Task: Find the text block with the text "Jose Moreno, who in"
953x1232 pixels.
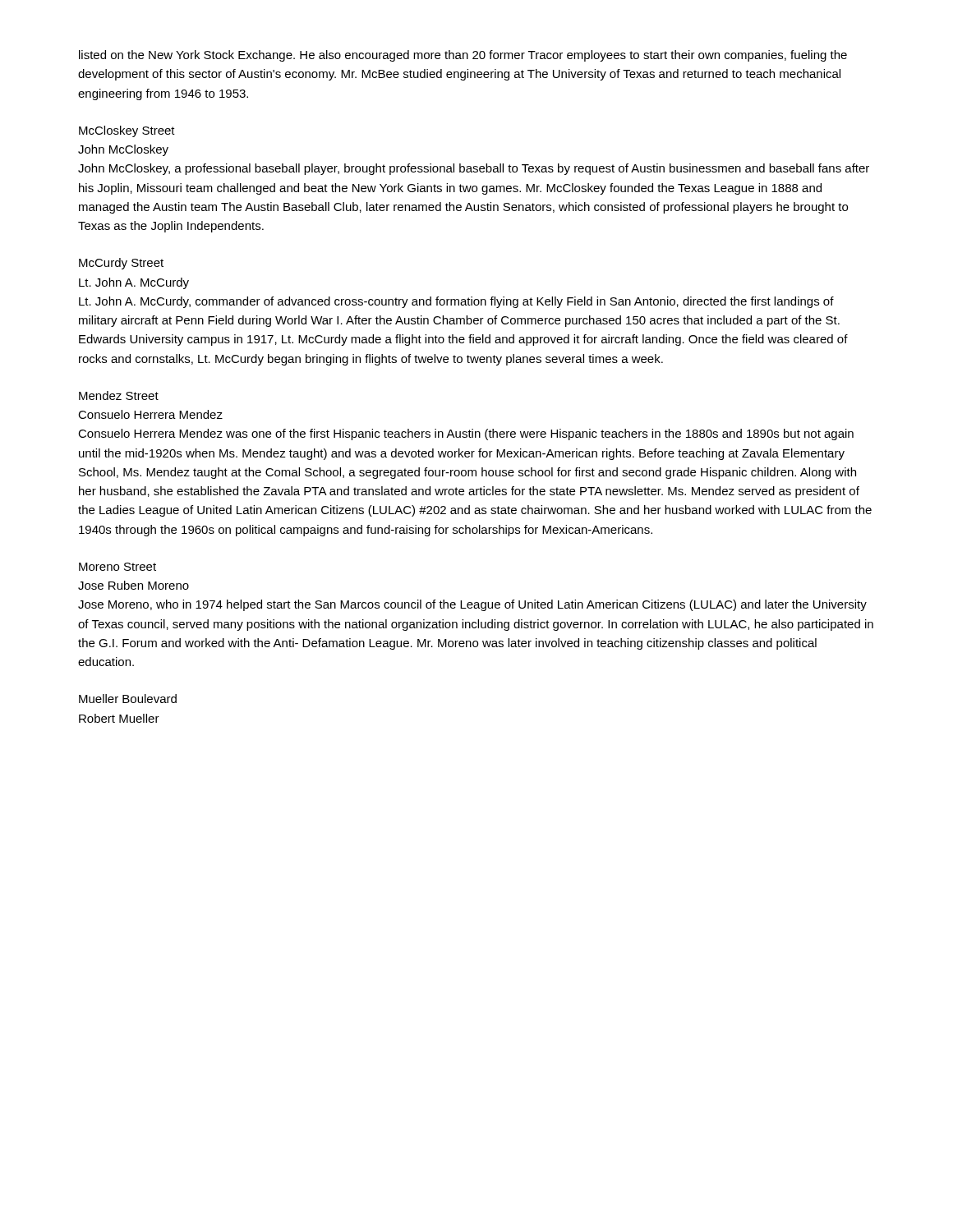Action: pos(476,633)
